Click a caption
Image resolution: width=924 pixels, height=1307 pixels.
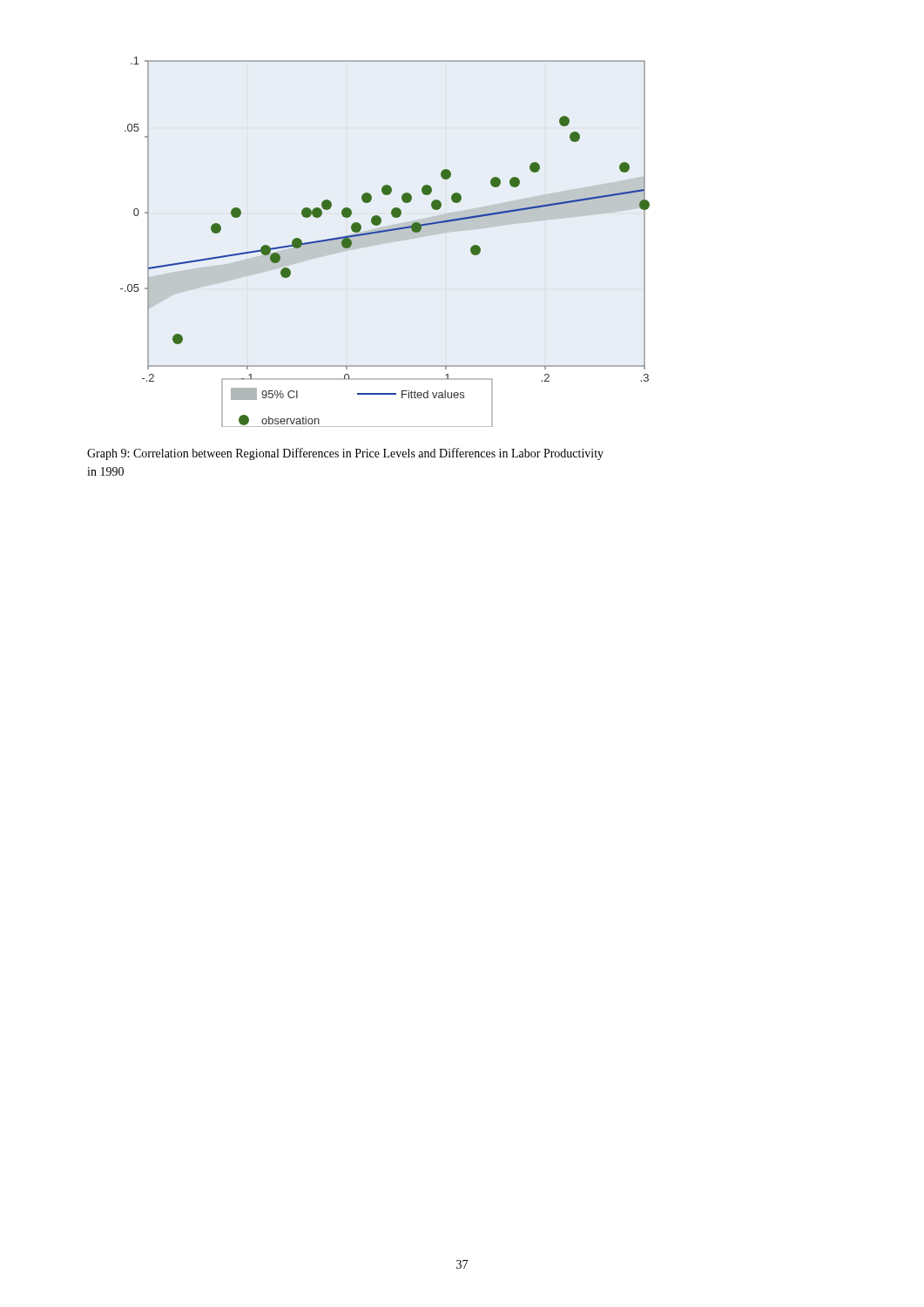pyautogui.click(x=345, y=463)
